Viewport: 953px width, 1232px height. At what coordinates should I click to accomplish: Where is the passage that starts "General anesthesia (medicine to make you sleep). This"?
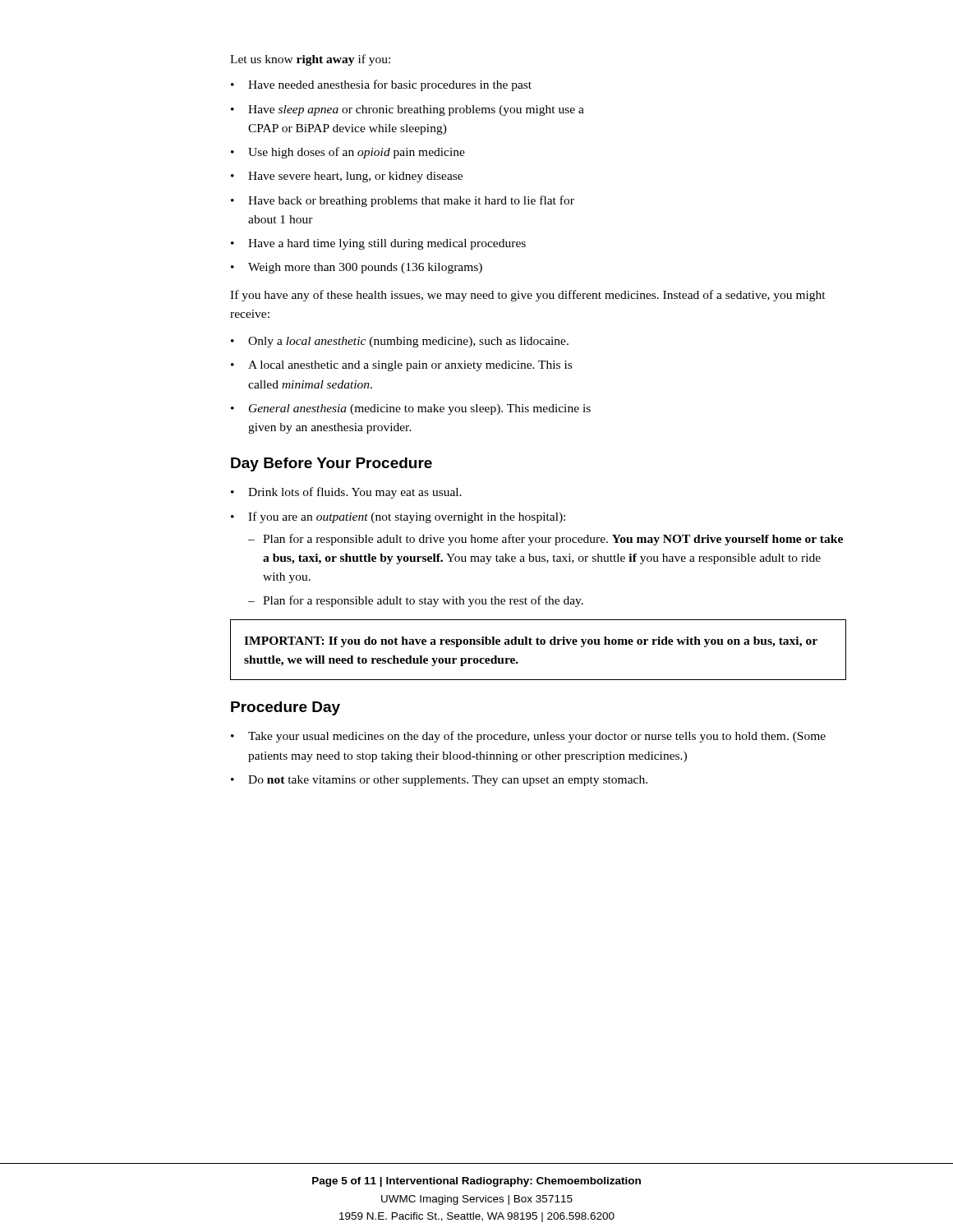(x=420, y=417)
